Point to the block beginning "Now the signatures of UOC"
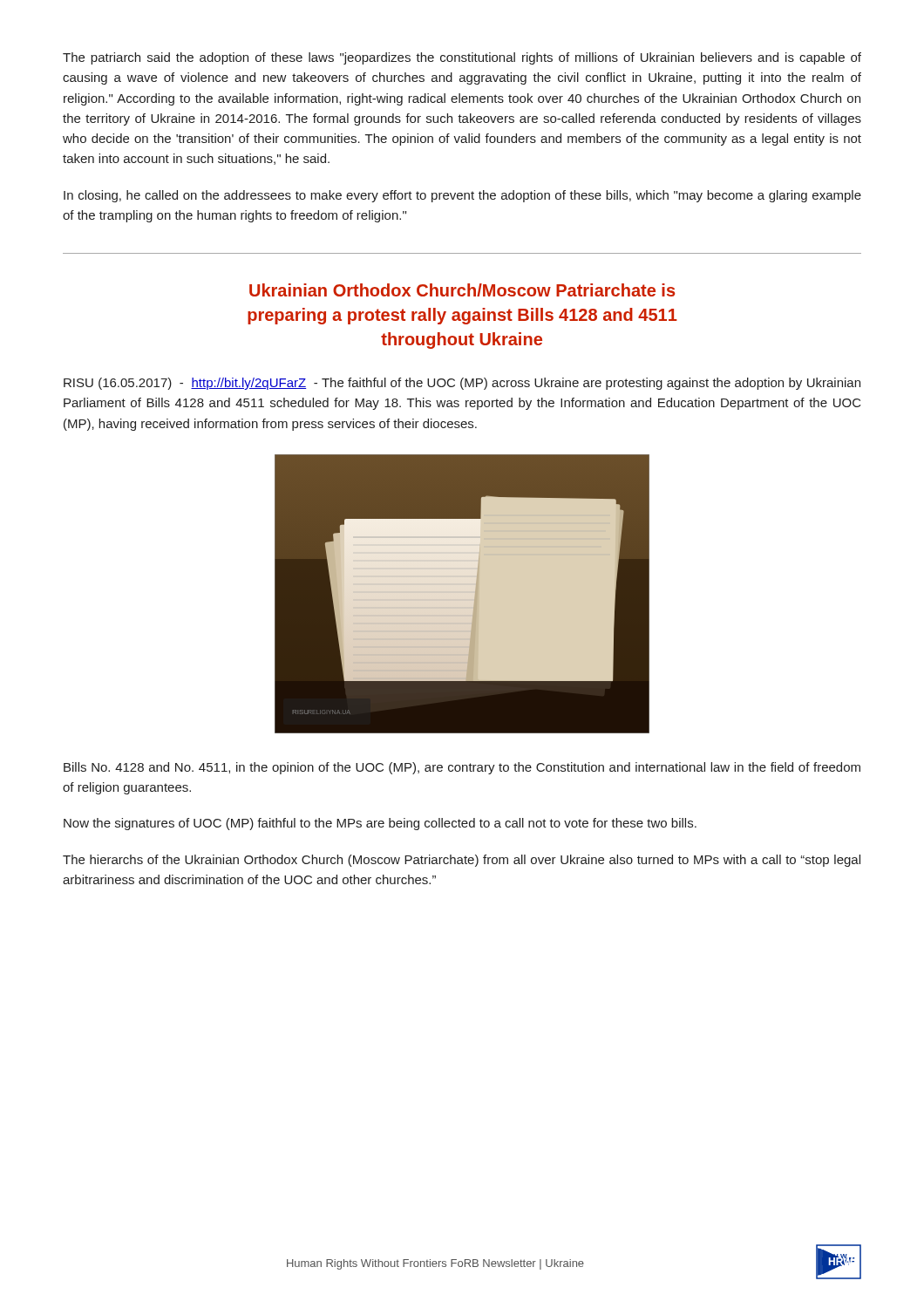The width and height of the screenshot is (924, 1308). [x=380, y=823]
